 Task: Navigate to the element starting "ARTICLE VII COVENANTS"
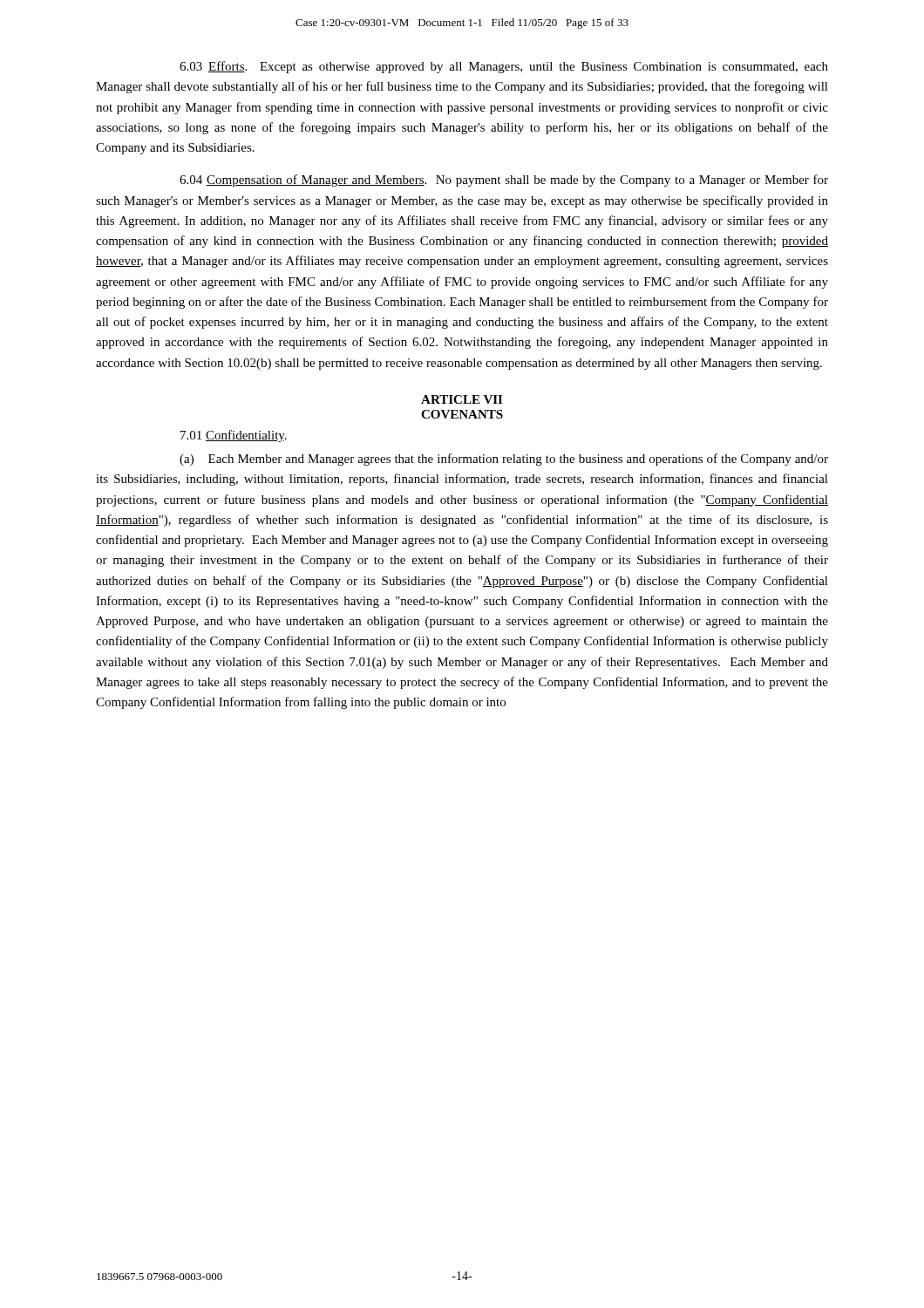462,407
